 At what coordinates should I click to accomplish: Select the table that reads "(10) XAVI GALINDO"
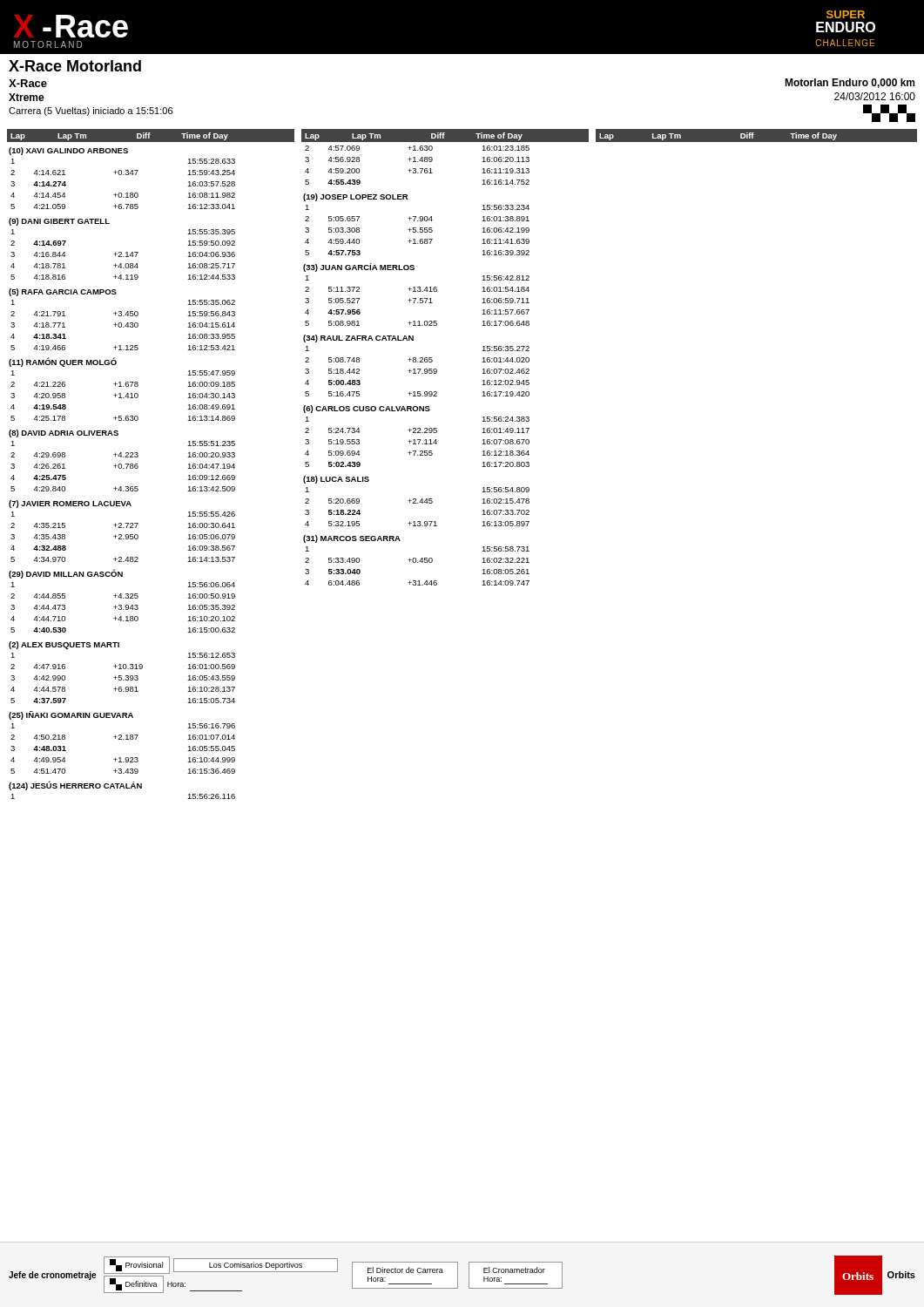(x=151, y=690)
